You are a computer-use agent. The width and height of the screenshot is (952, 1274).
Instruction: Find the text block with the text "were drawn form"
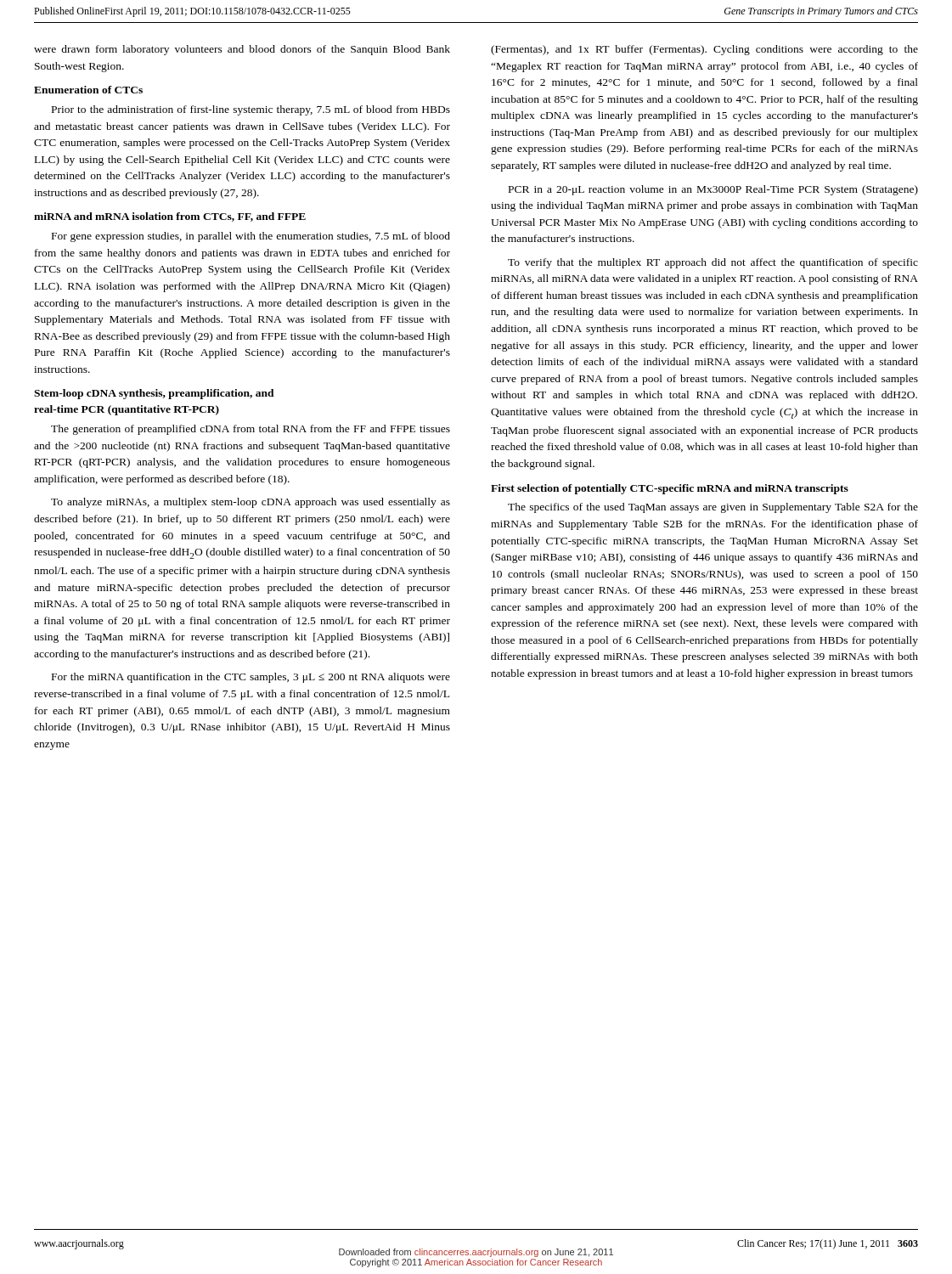tap(242, 57)
